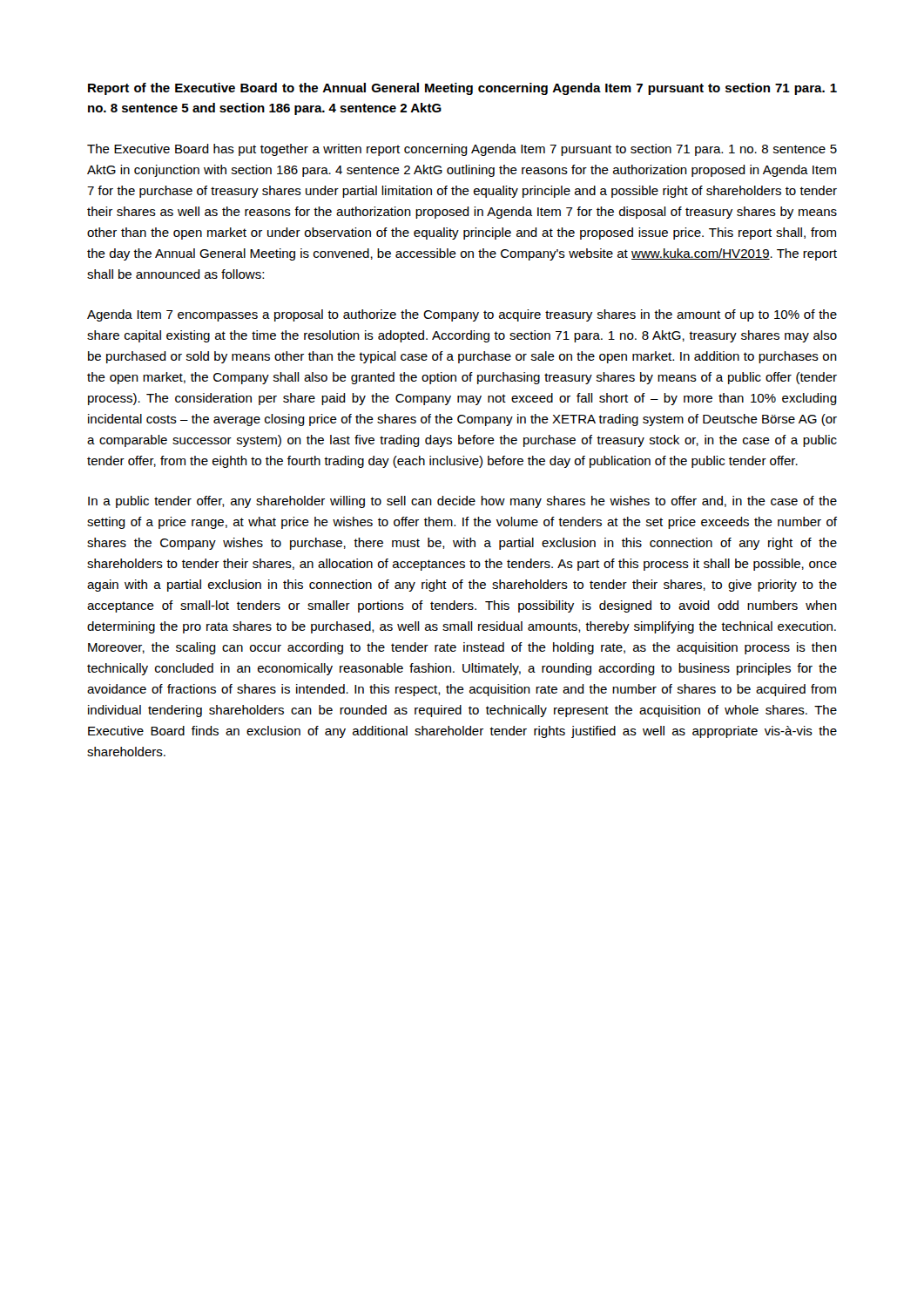Select the element starting "Report of the Executive Board to the"
The image size is (924, 1307).
tap(462, 97)
